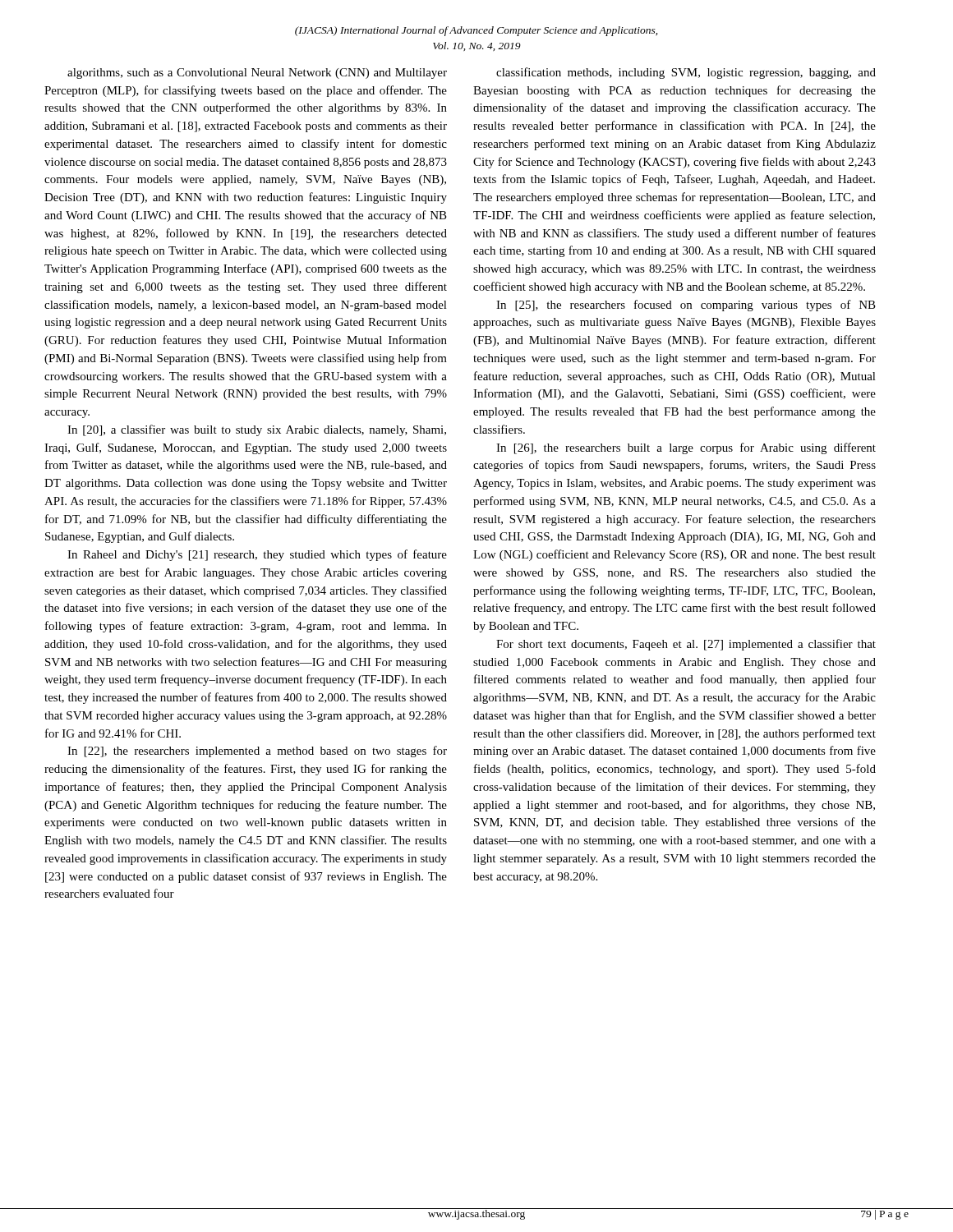This screenshot has width=953, height=1232.
Task: Select the text block that reads "In [20], a classifier was built to study"
Action: pyautogui.click(x=246, y=484)
